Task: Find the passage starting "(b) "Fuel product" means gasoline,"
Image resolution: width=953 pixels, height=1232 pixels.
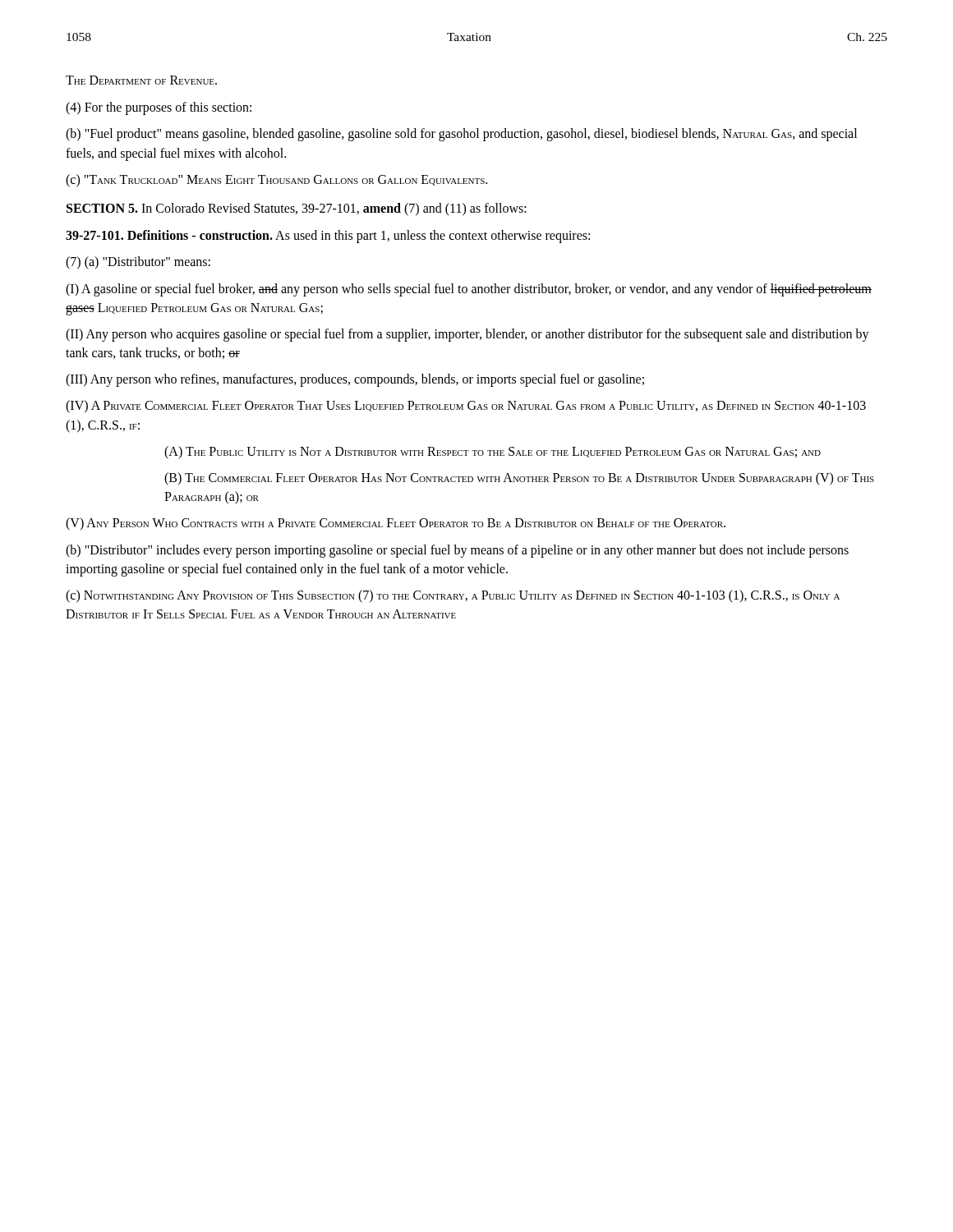Action: (x=462, y=143)
